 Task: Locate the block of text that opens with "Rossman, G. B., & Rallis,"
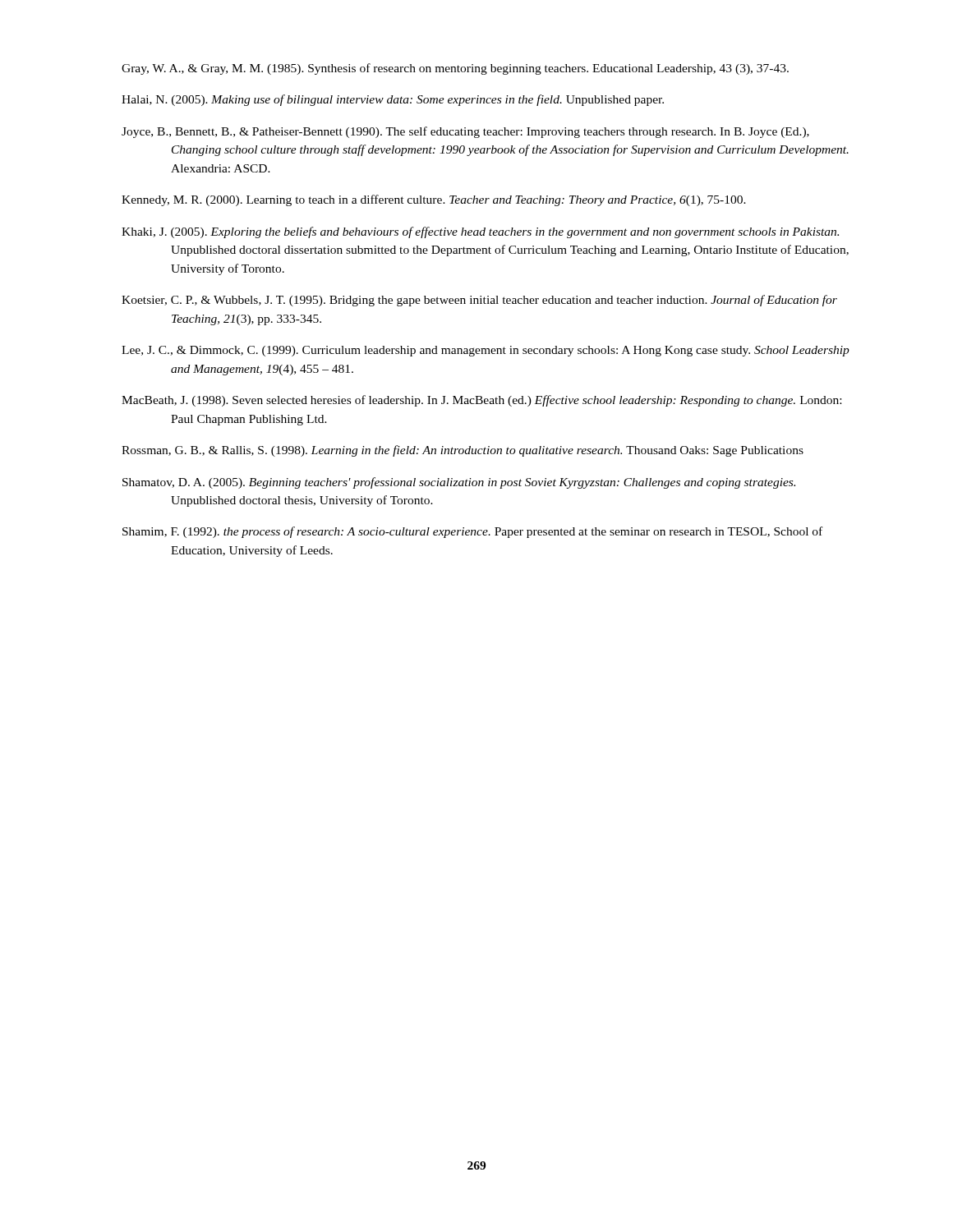[x=462, y=450]
